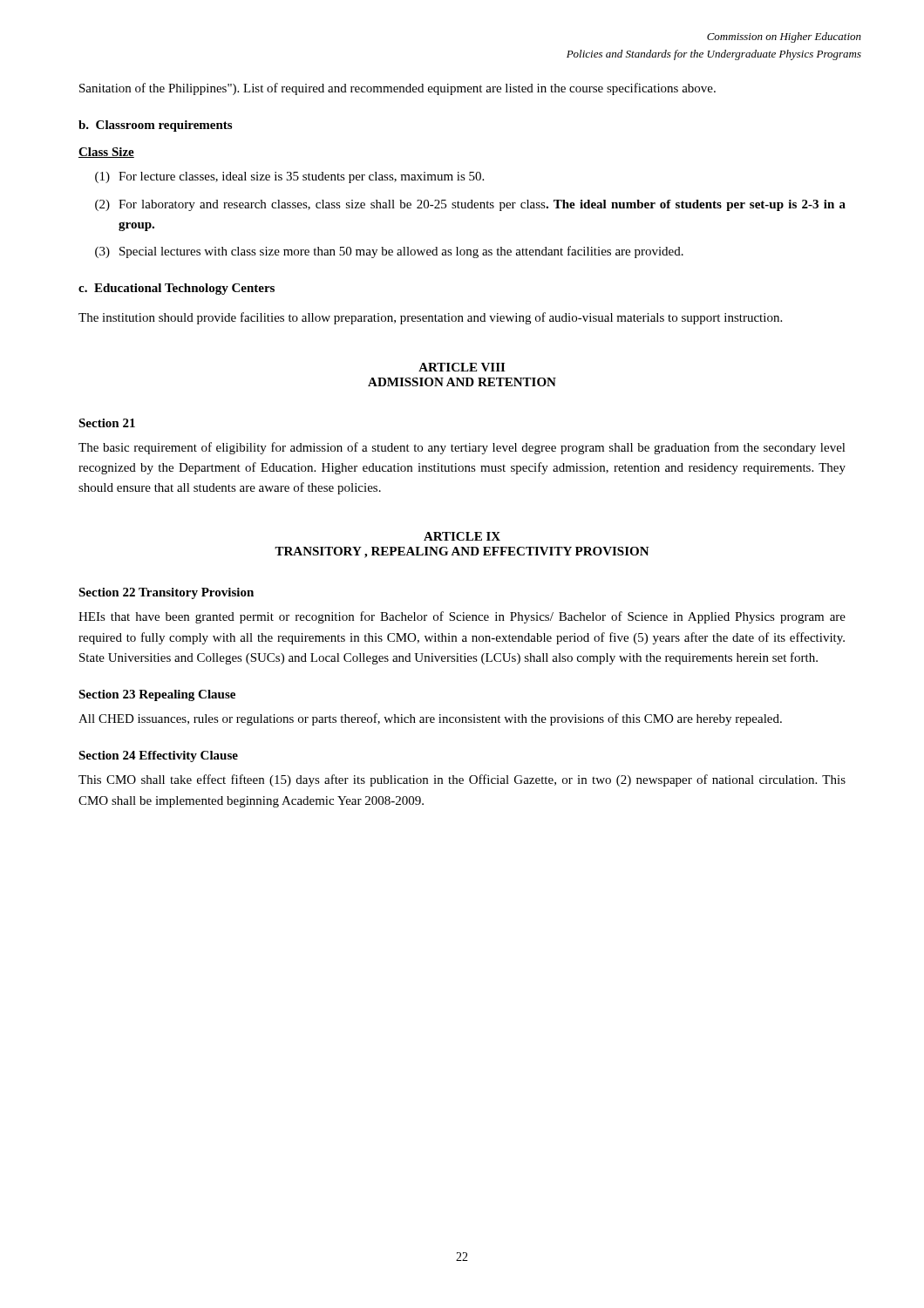Viewport: 924px width, 1308px height.
Task: Where does it say "Section 24 Effectivity Clause"?
Action: tap(158, 755)
